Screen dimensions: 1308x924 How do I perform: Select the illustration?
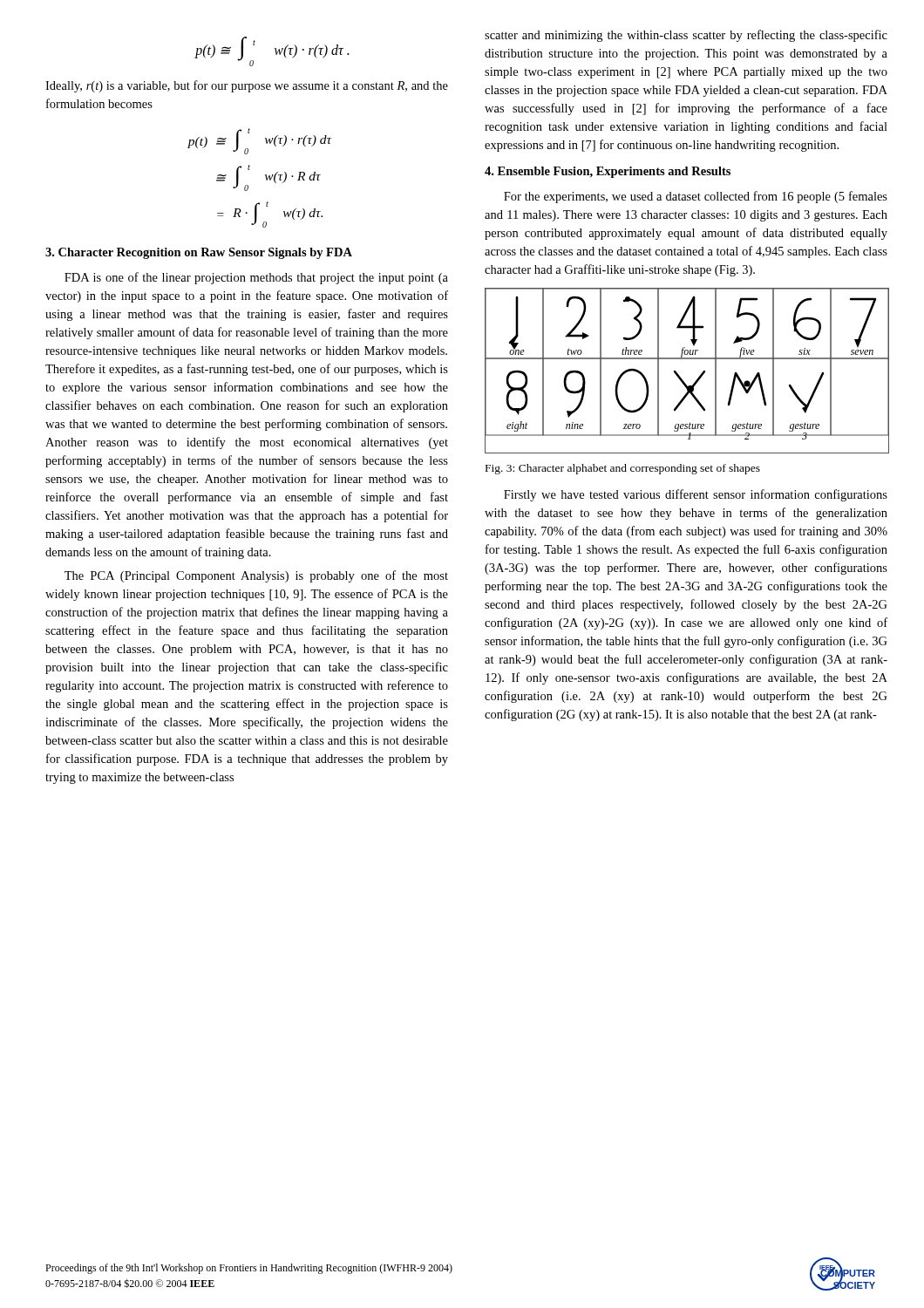pyautogui.click(x=686, y=370)
